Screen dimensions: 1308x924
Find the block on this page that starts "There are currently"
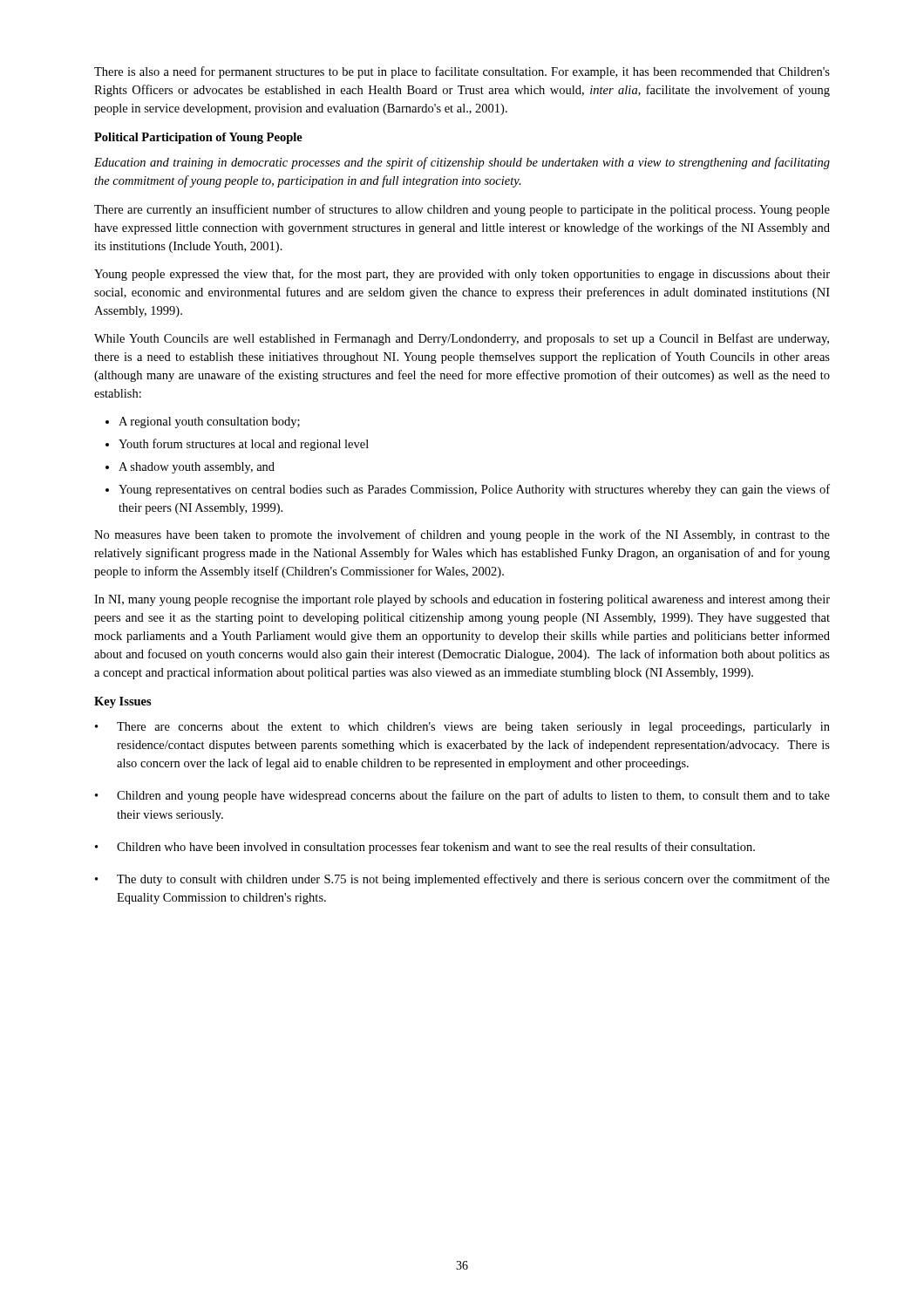pos(462,228)
